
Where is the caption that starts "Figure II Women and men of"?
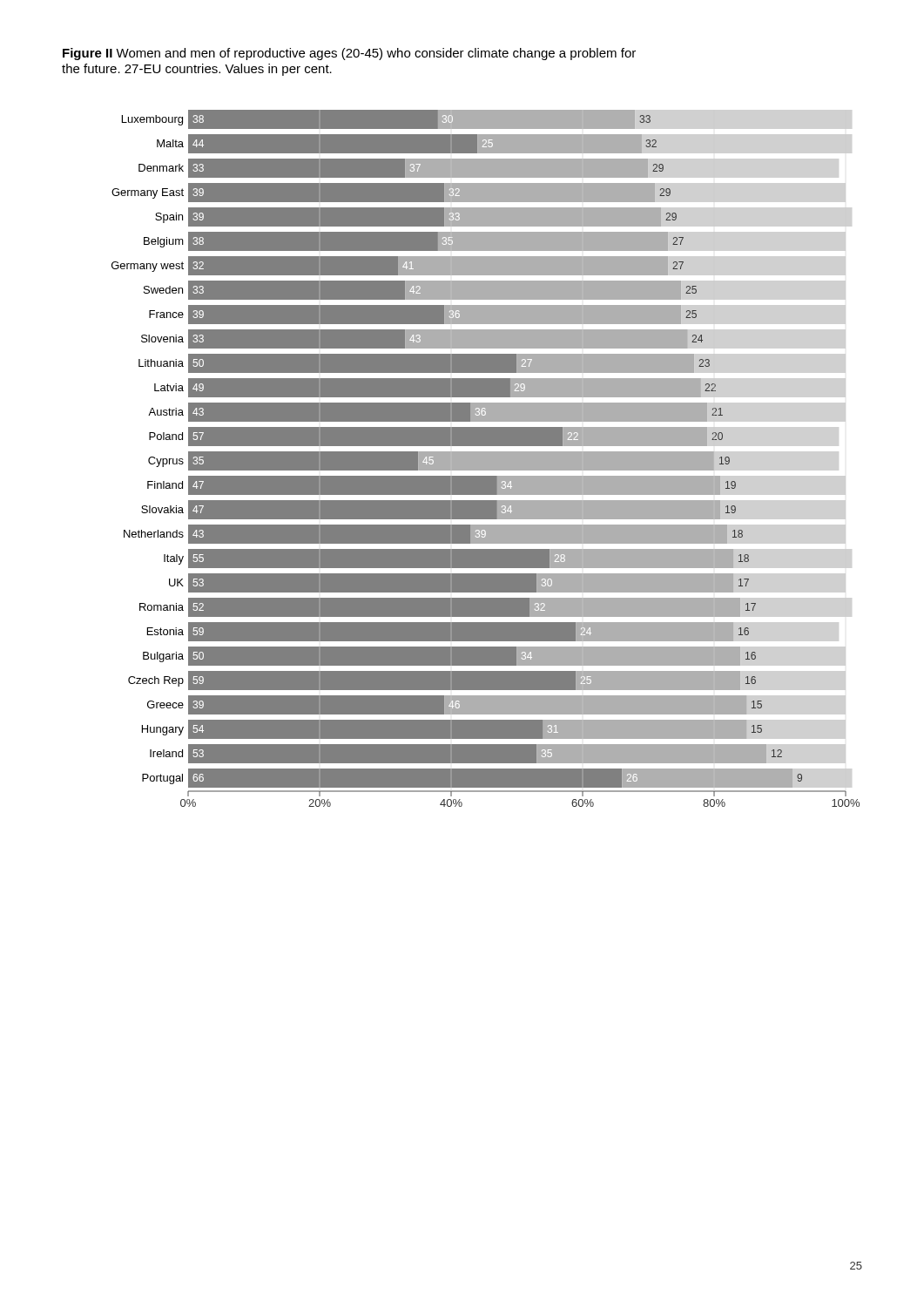click(349, 61)
